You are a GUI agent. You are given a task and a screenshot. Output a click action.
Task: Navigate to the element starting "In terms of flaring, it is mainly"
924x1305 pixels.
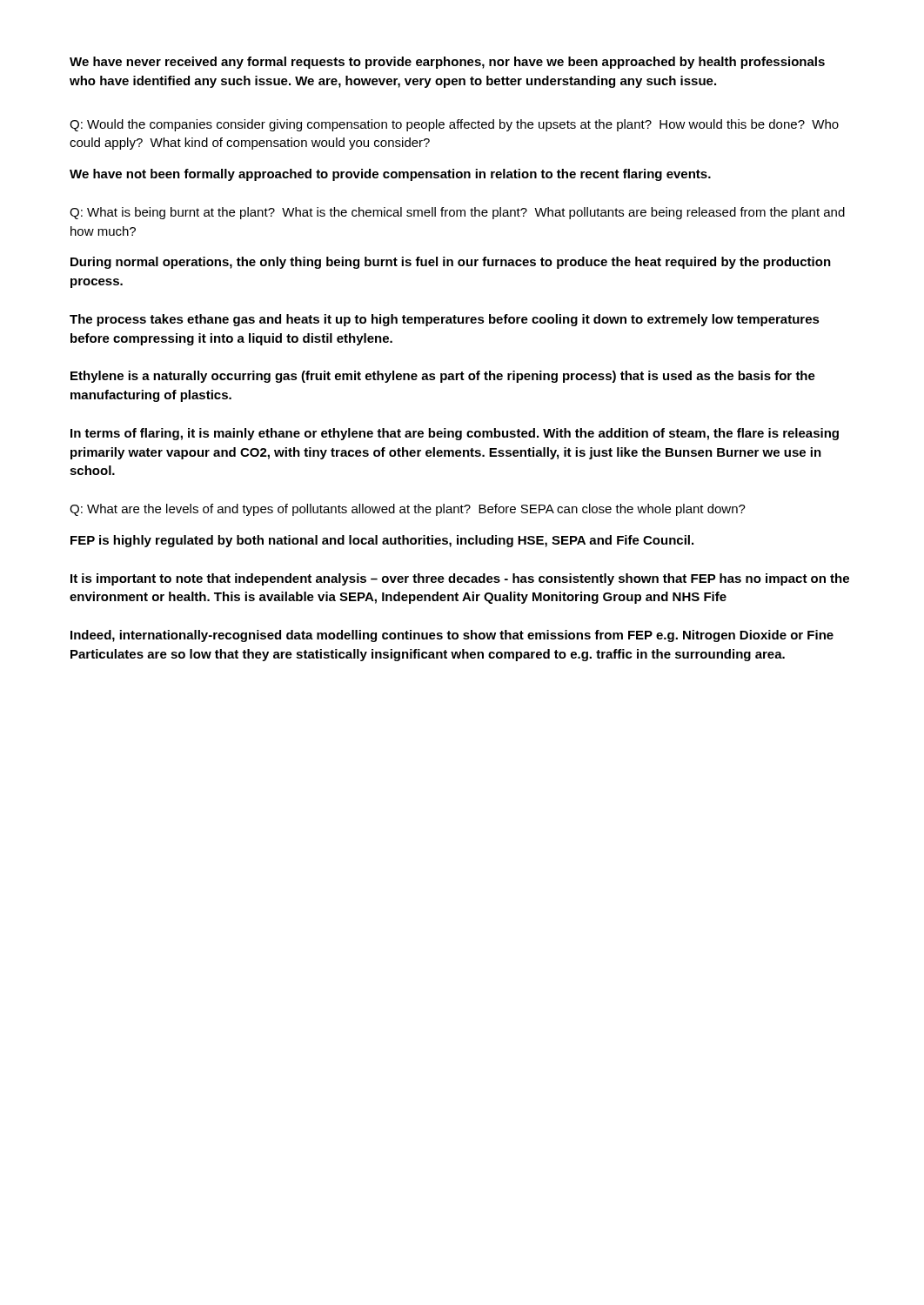[455, 452]
